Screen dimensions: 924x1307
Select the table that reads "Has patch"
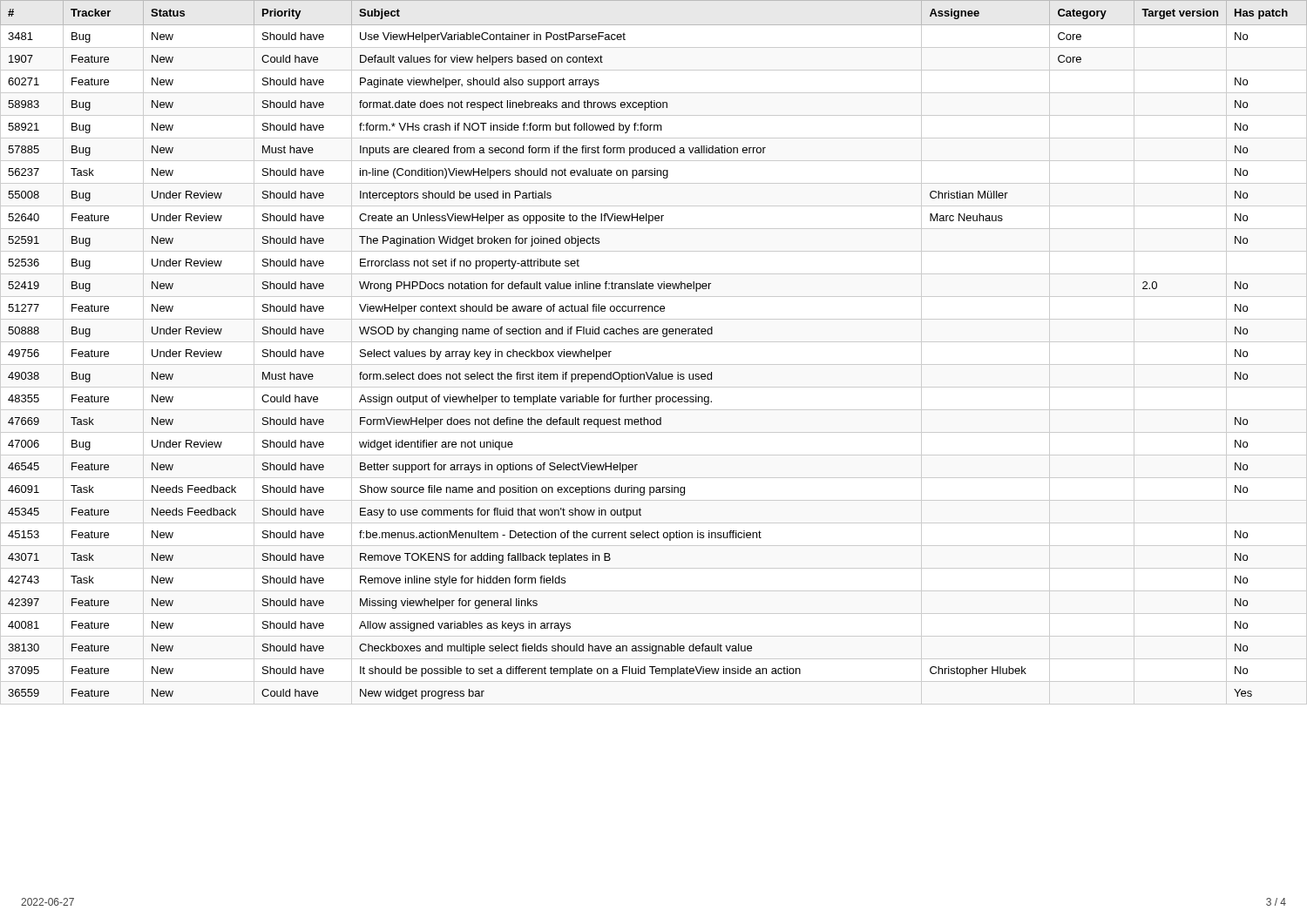pyautogui.click(x=654, y=370)
